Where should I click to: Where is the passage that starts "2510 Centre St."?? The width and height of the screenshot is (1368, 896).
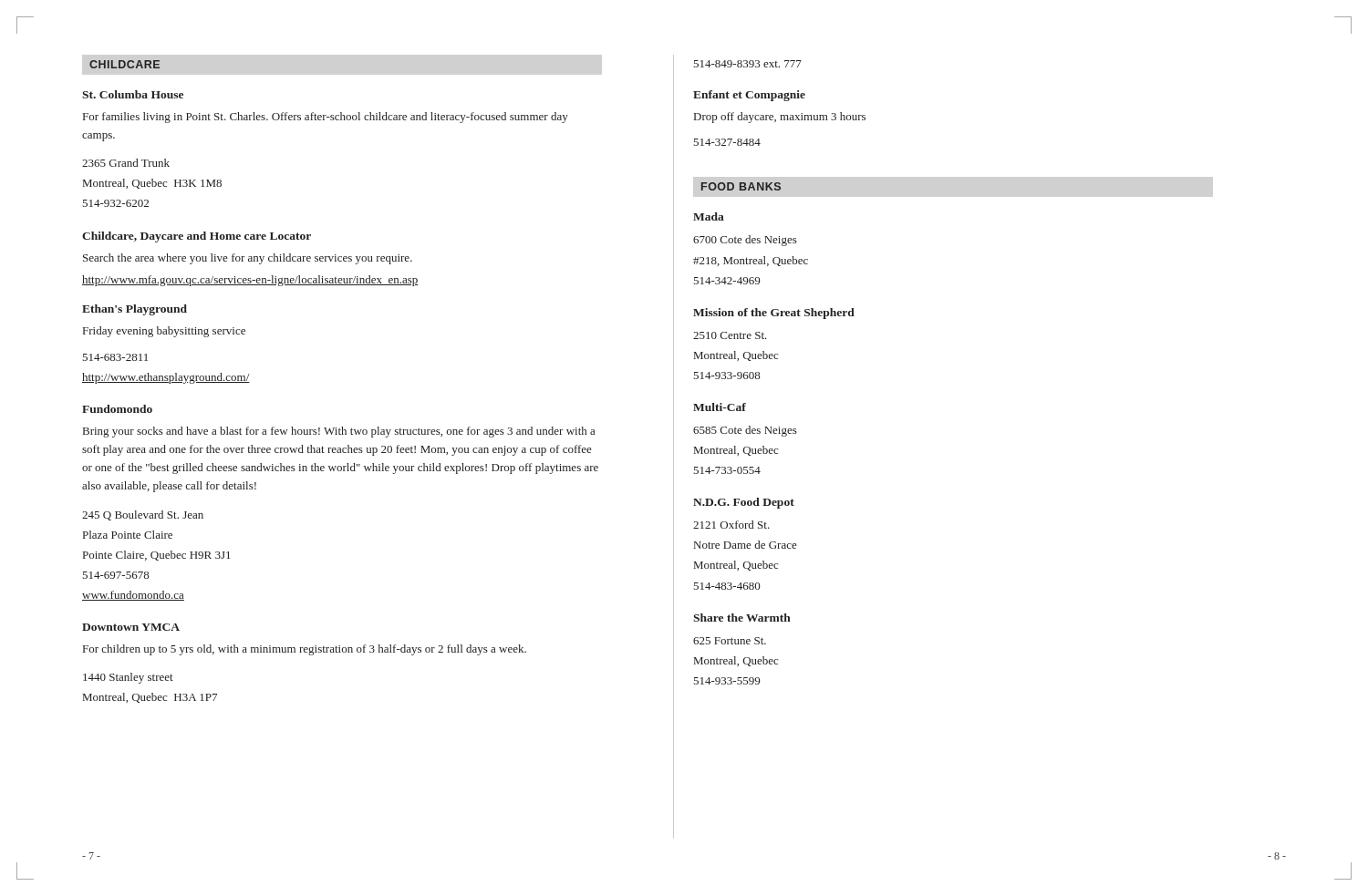(736, 355)
